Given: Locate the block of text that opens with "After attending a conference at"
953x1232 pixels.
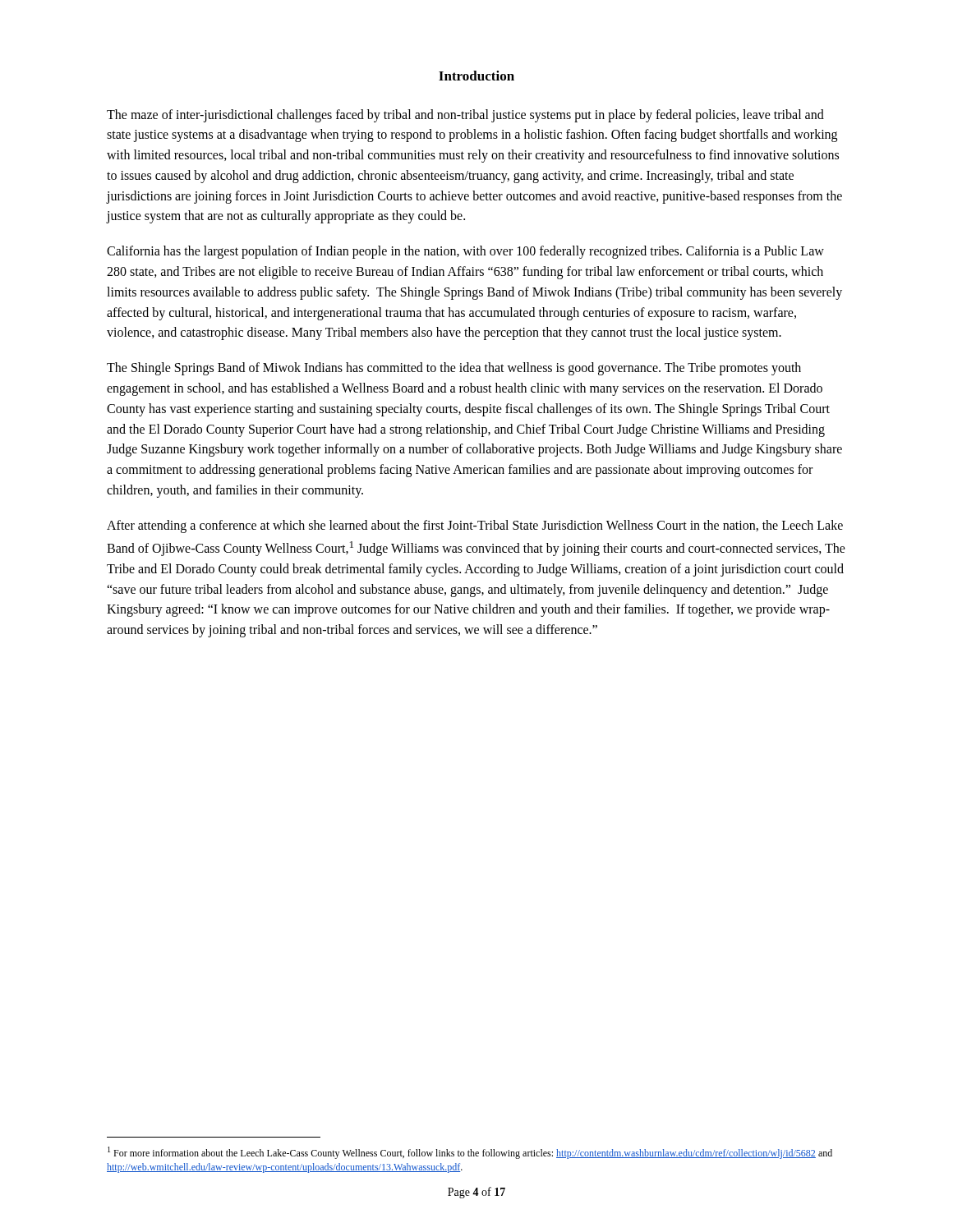Looking at the screenshot, I should (476, 577).
